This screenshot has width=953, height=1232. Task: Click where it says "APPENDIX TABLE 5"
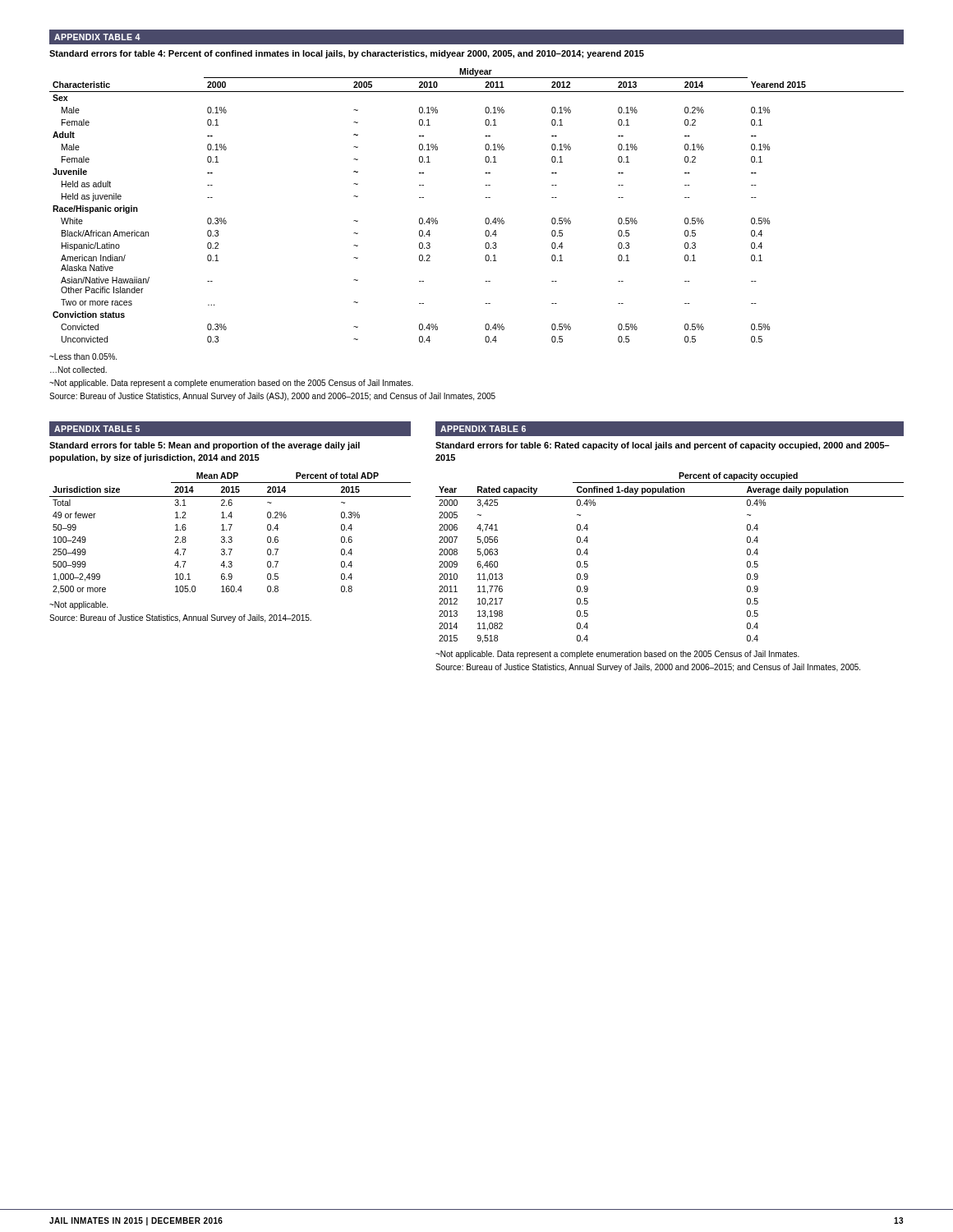(x=97, y=429)
